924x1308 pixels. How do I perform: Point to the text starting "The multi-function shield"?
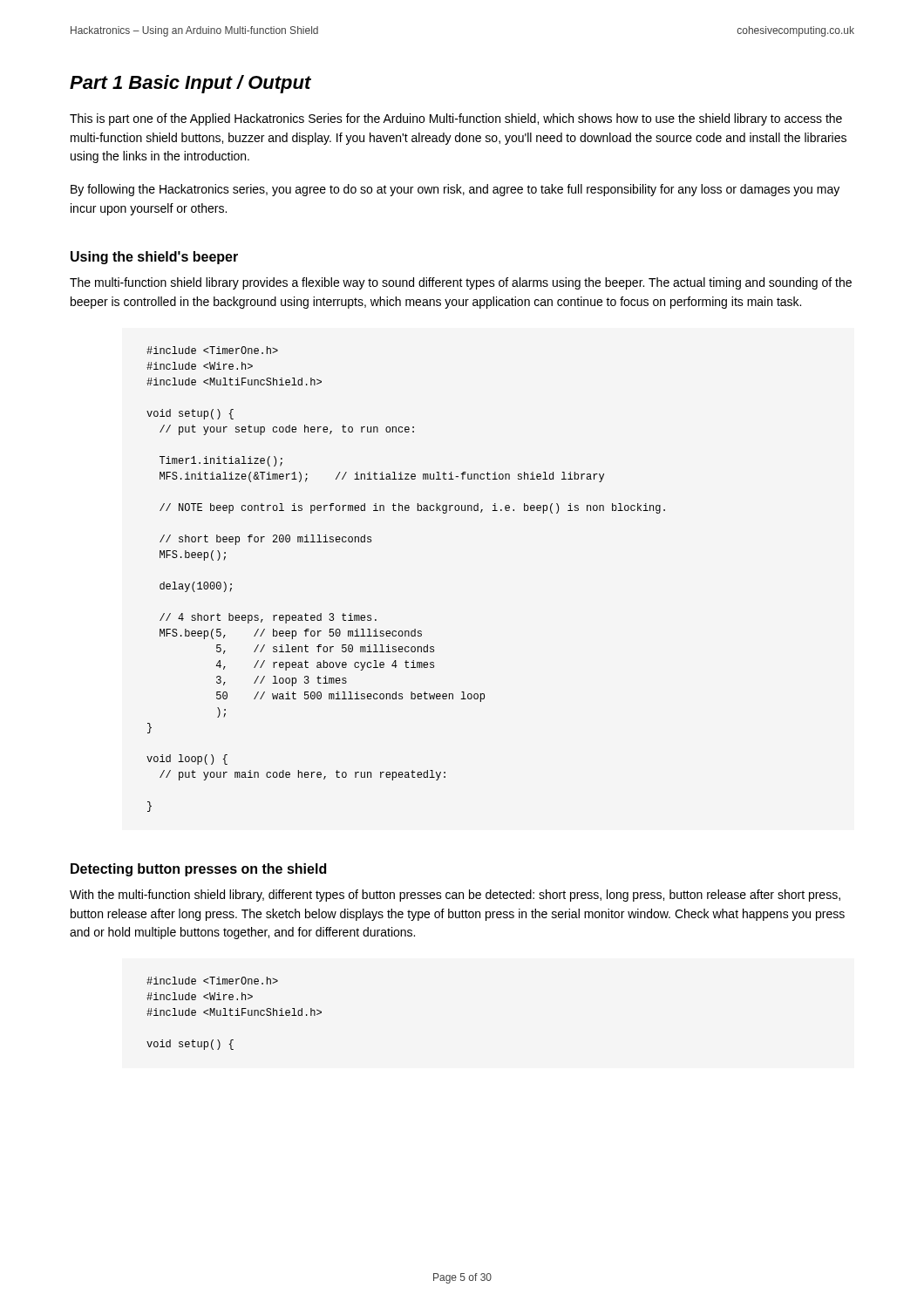click(x=461, y=292)
